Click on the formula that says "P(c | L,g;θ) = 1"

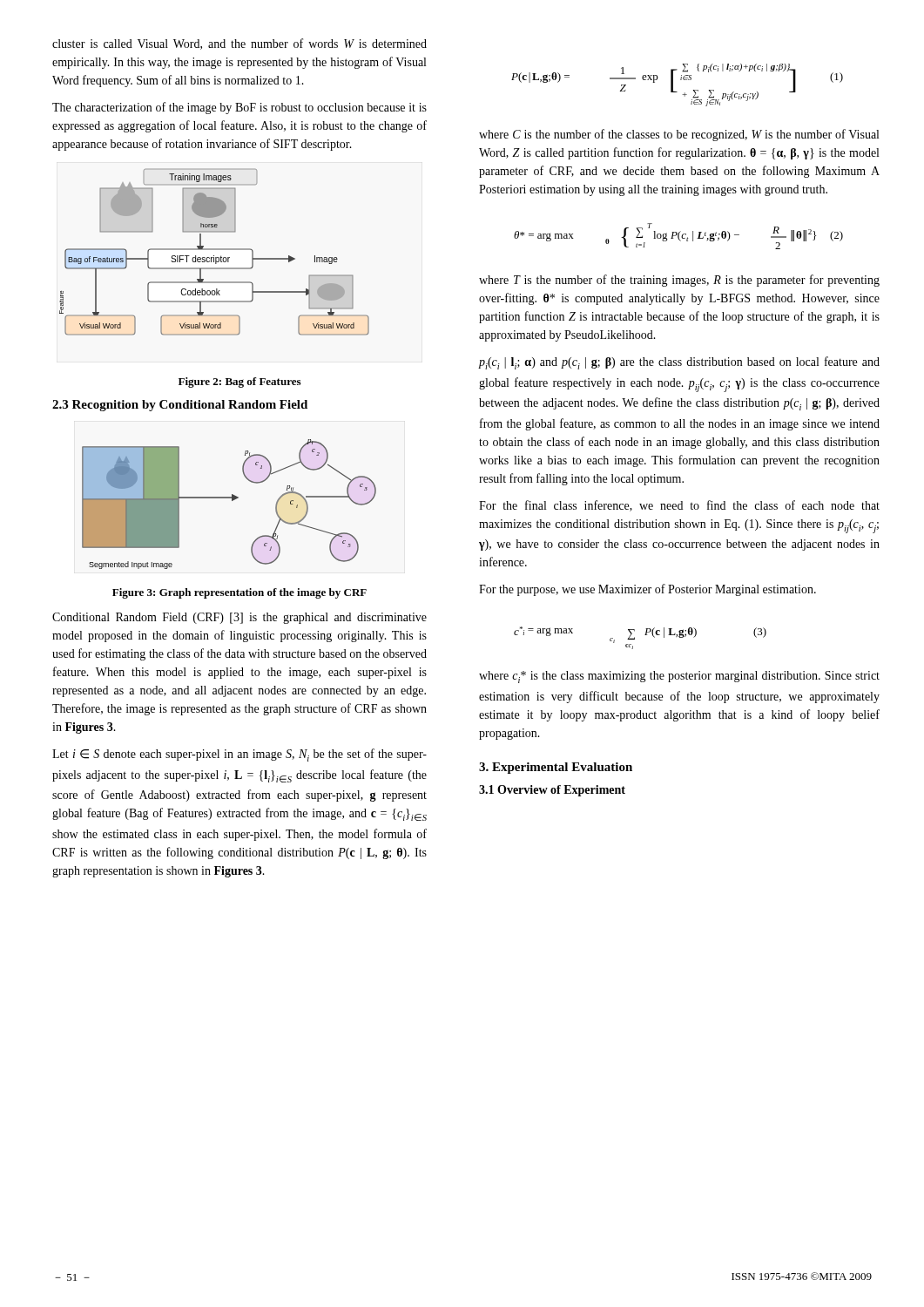[679, 78]
